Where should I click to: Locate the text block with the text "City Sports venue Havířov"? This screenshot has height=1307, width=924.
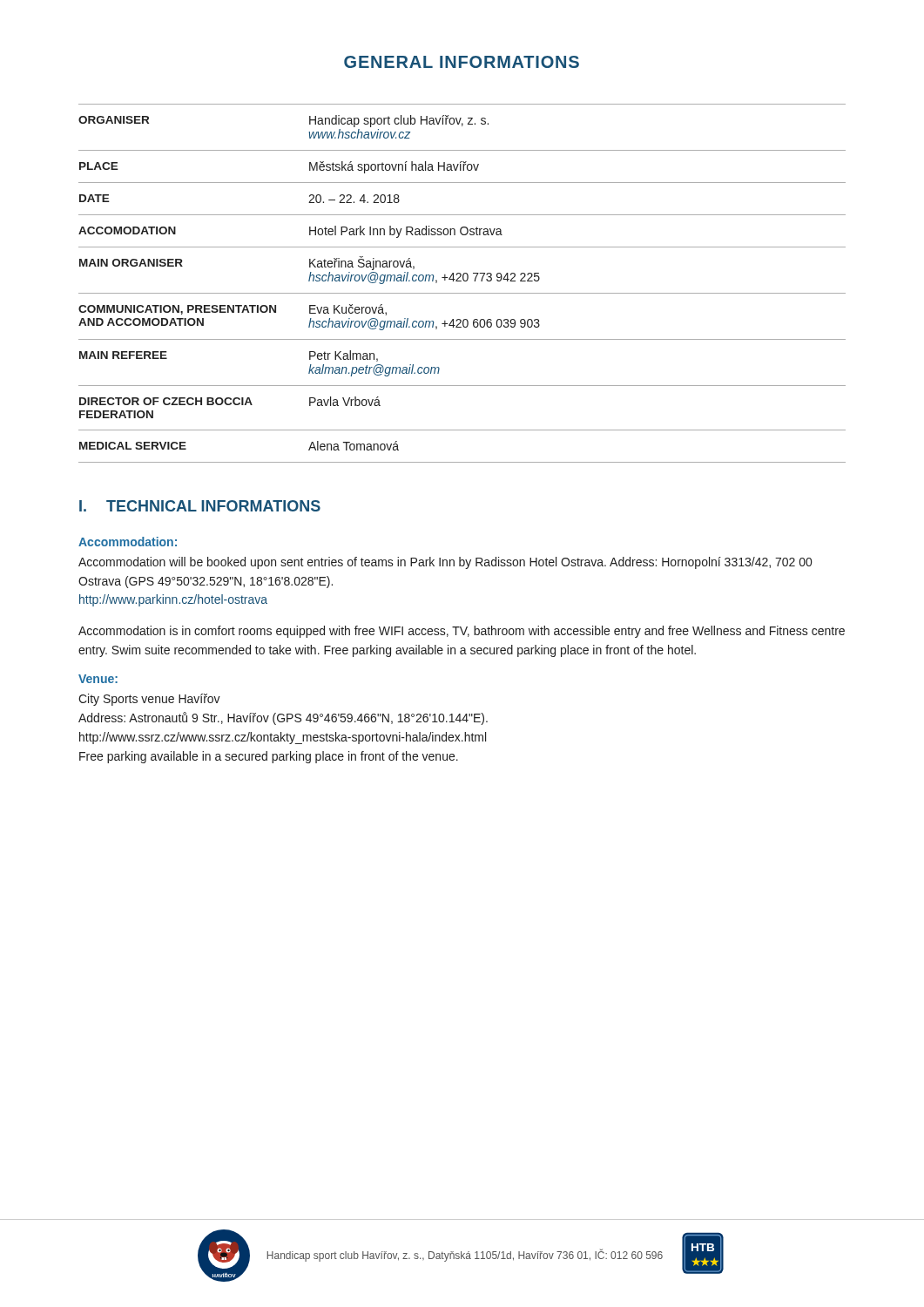(283, 728)
